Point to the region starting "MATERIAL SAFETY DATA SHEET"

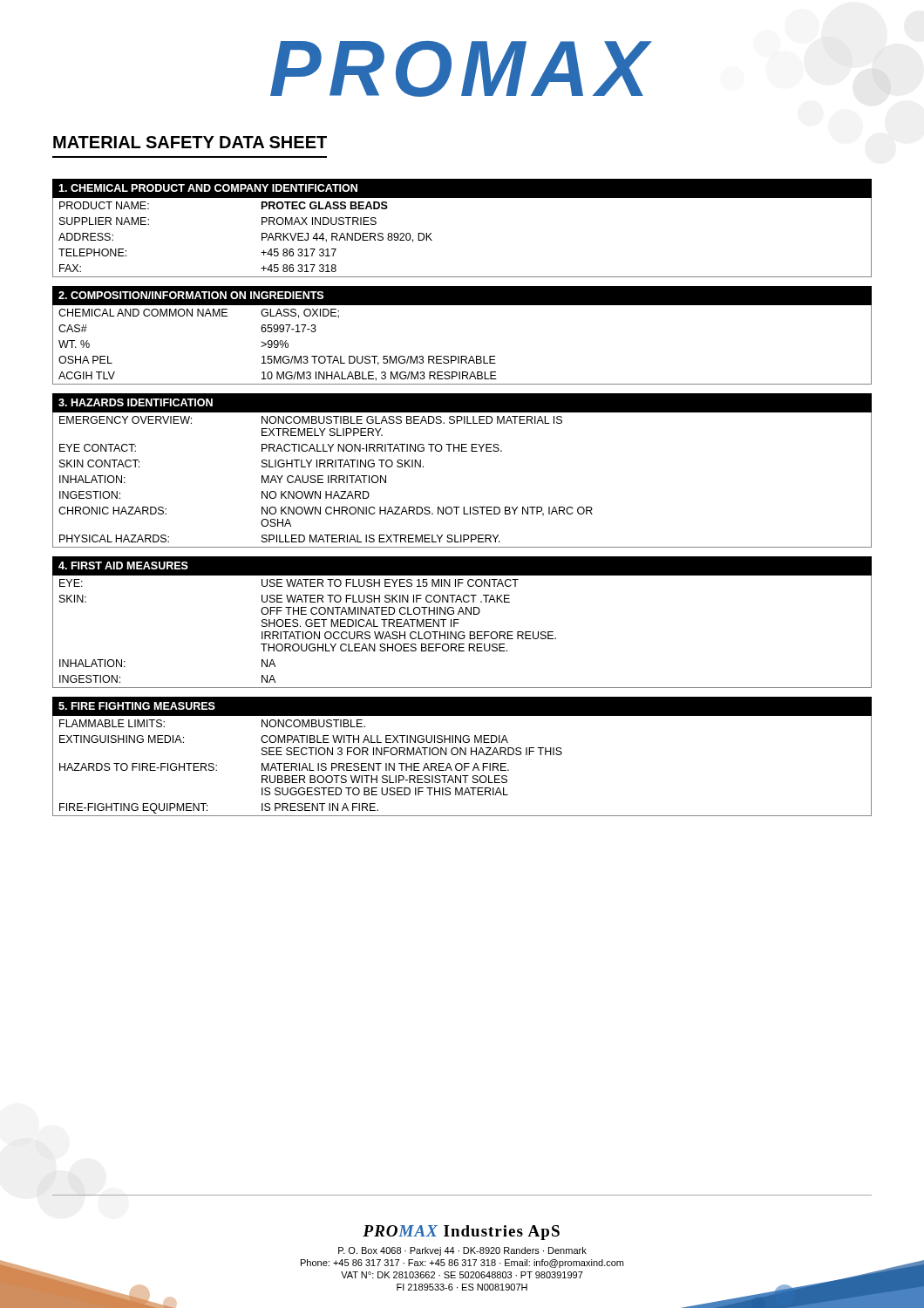190,145
